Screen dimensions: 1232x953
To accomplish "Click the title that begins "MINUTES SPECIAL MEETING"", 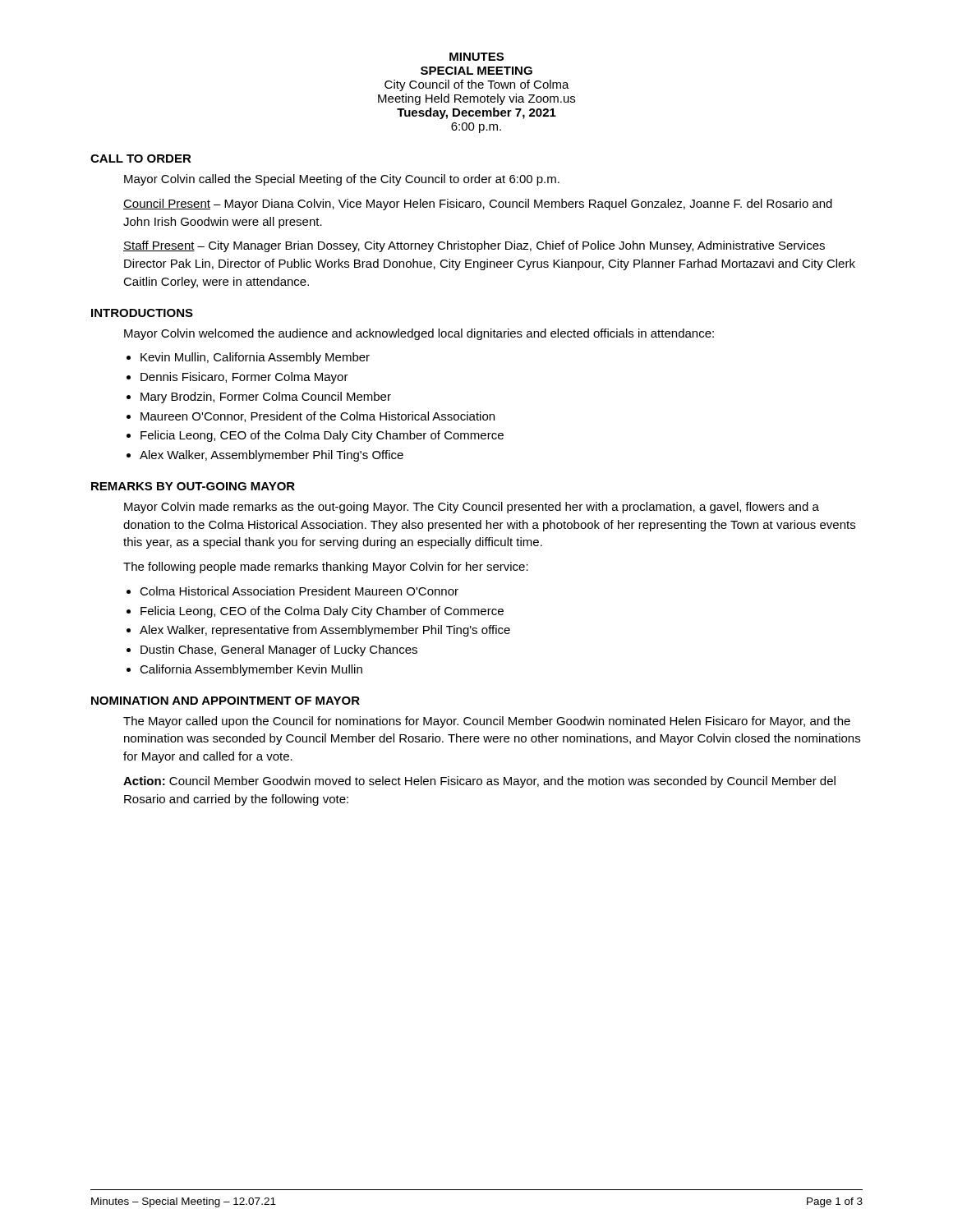I will (476, 91).
